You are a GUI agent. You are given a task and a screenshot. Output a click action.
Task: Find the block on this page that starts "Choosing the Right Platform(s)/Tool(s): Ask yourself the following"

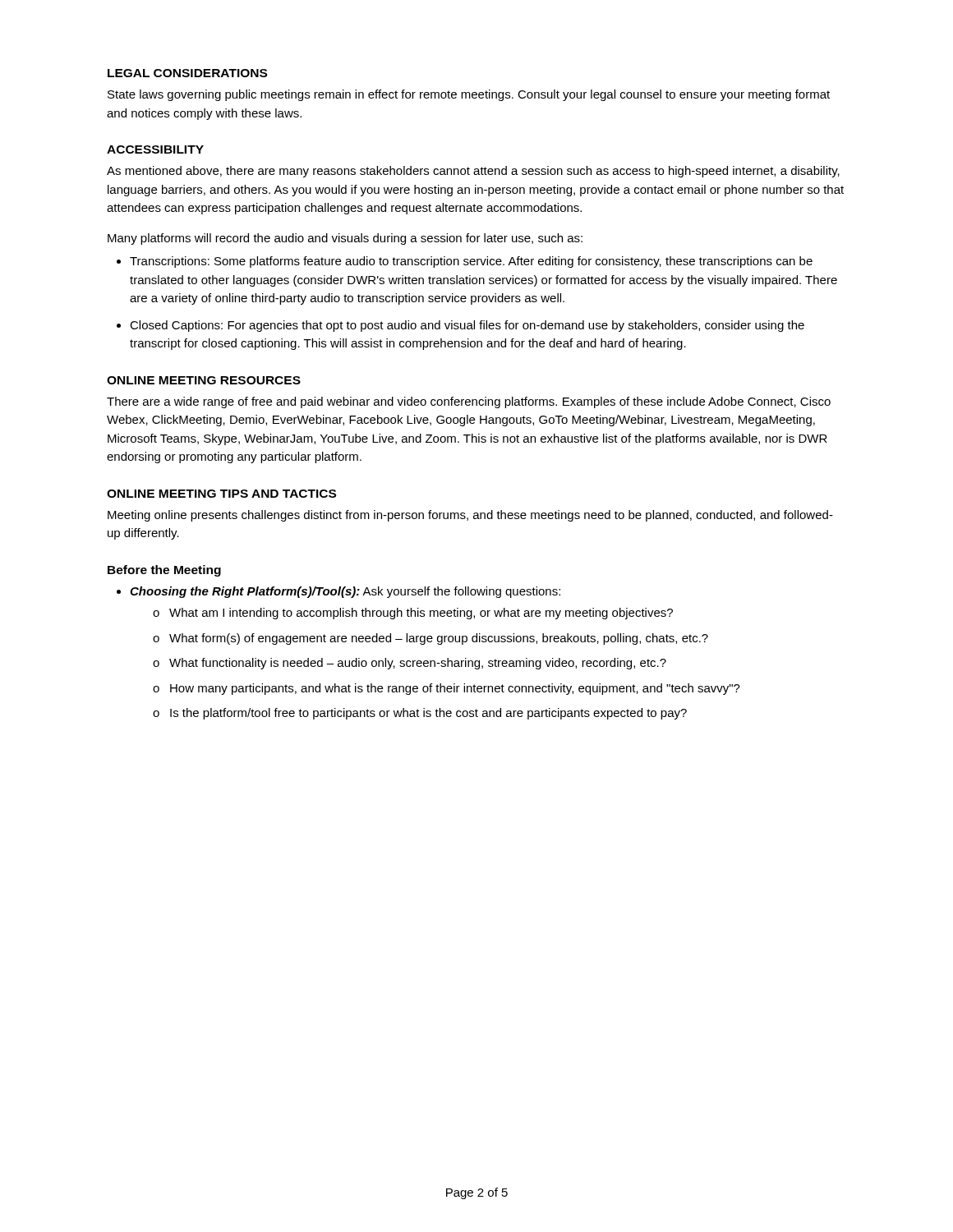[488, 653]
